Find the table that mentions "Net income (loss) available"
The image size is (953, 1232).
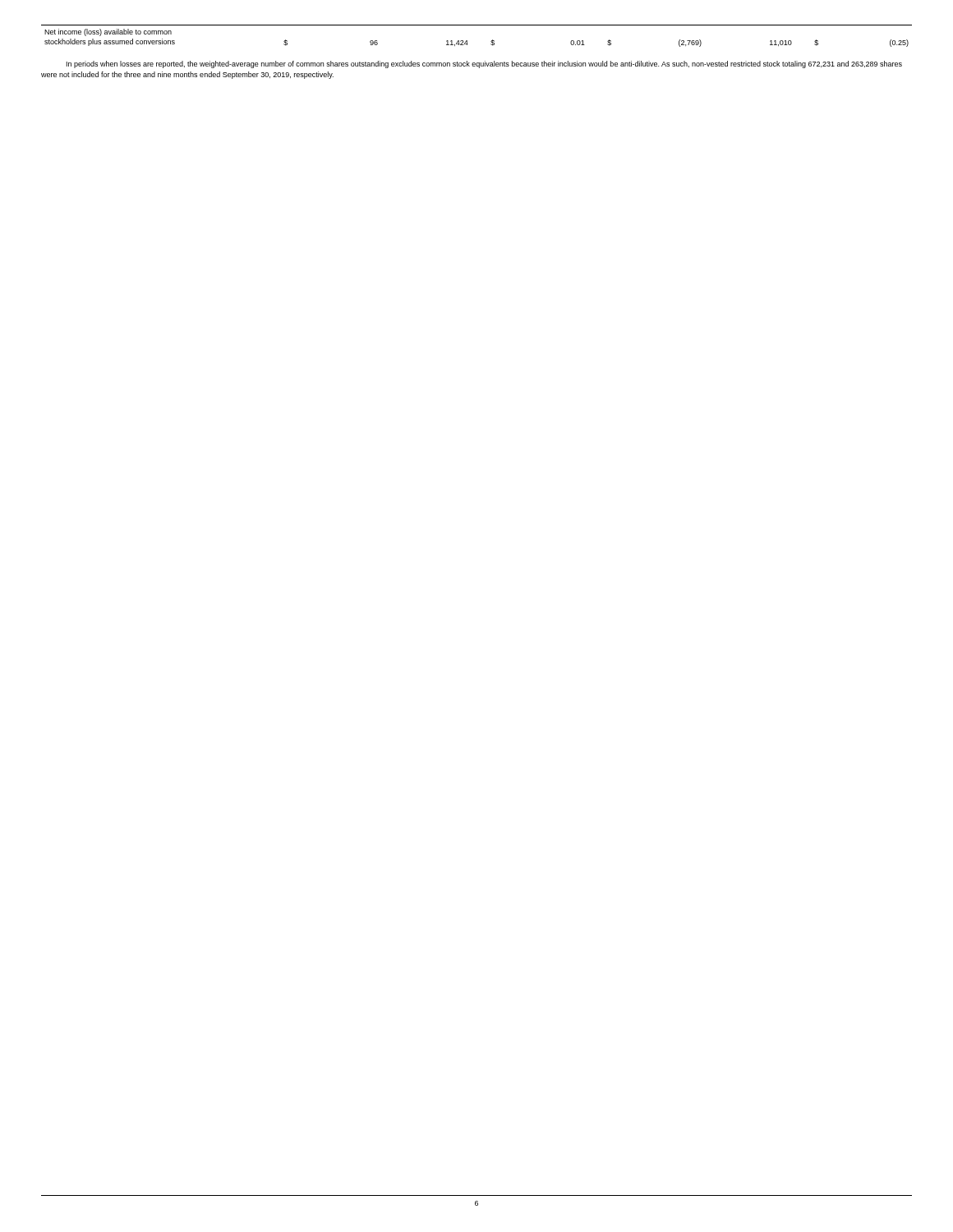pyautogui.click(x=476, y=37)
